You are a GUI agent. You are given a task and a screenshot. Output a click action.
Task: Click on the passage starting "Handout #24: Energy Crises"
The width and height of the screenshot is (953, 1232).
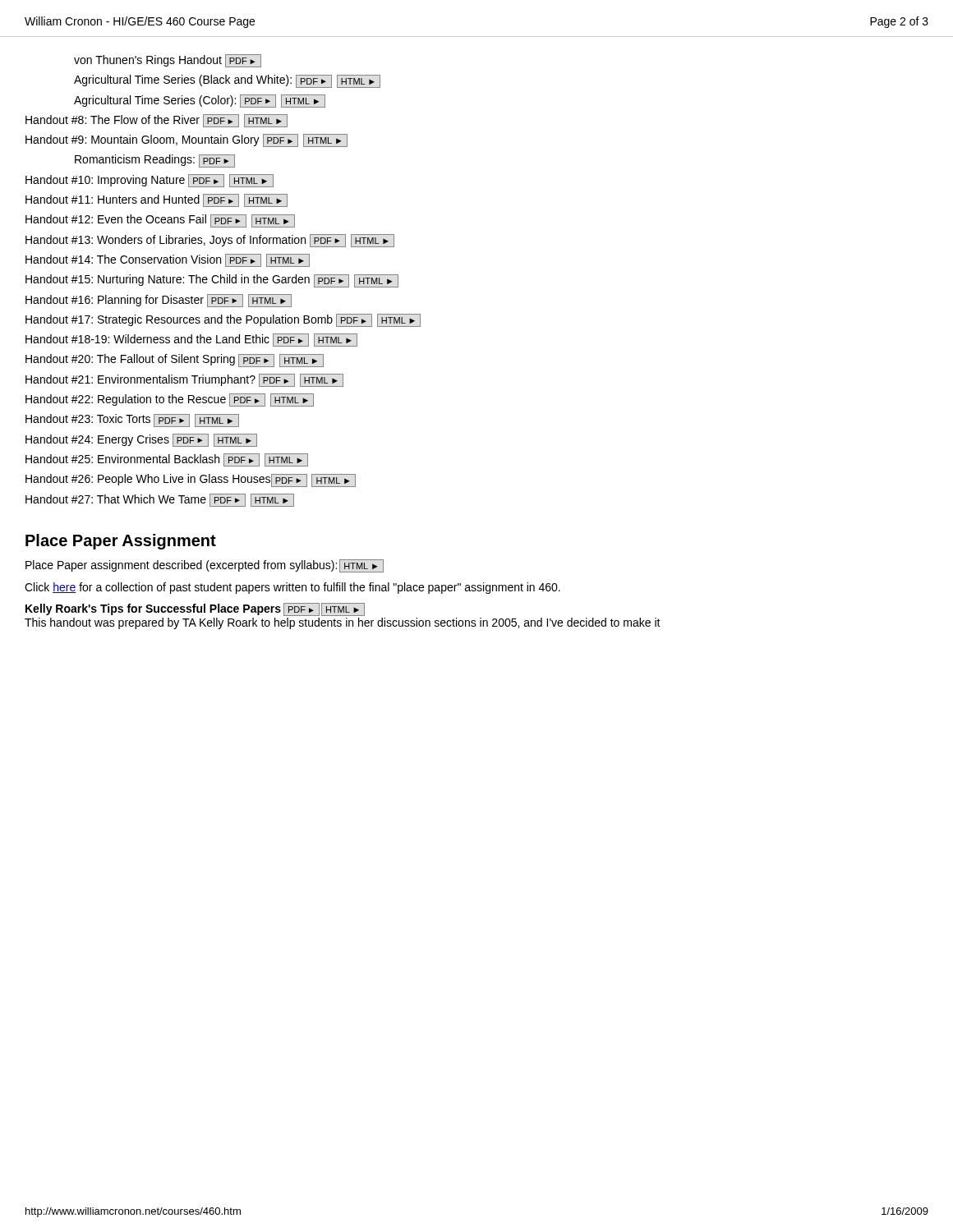pos(141,440)
